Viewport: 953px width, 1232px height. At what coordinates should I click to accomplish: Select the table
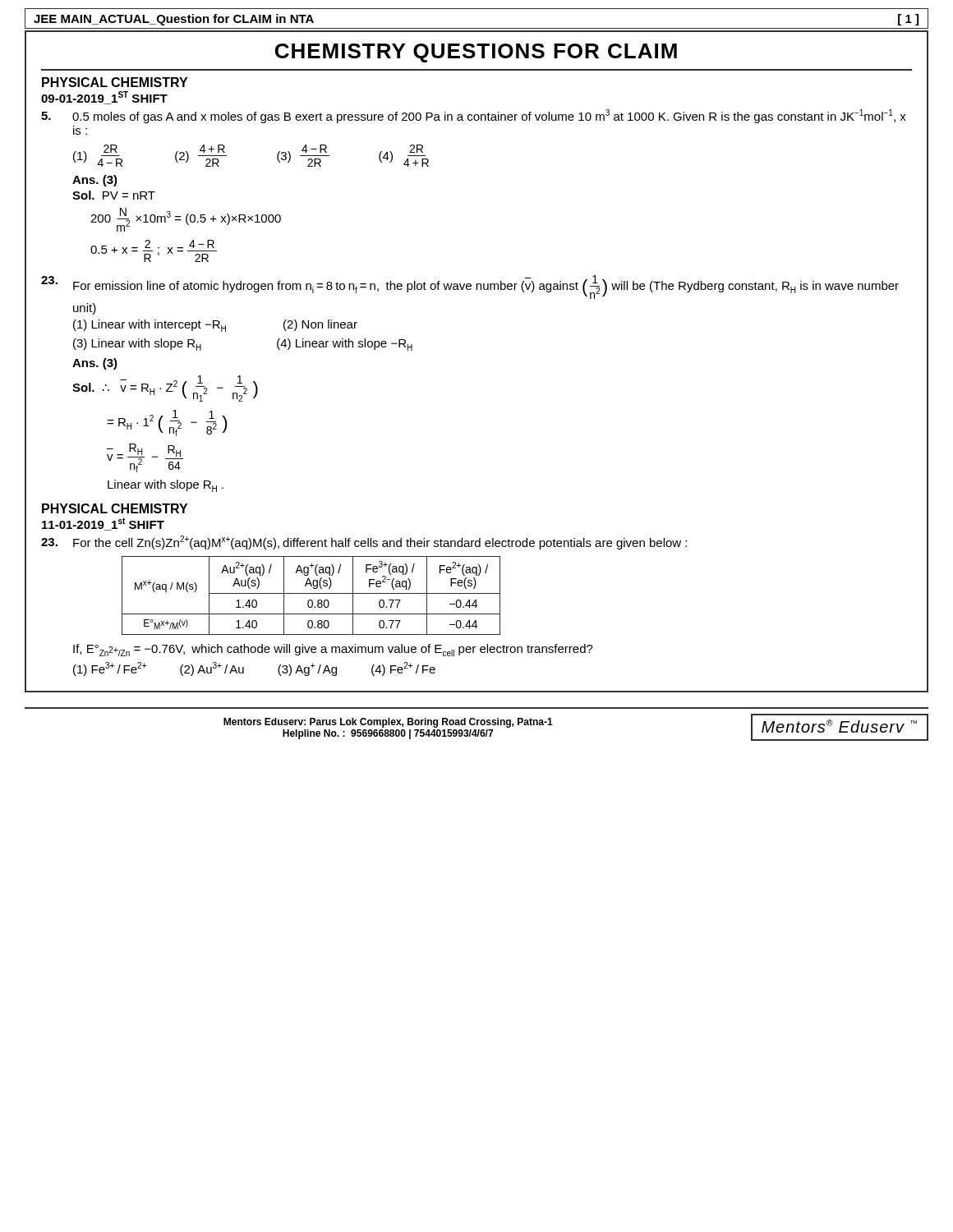coord(492,596)
